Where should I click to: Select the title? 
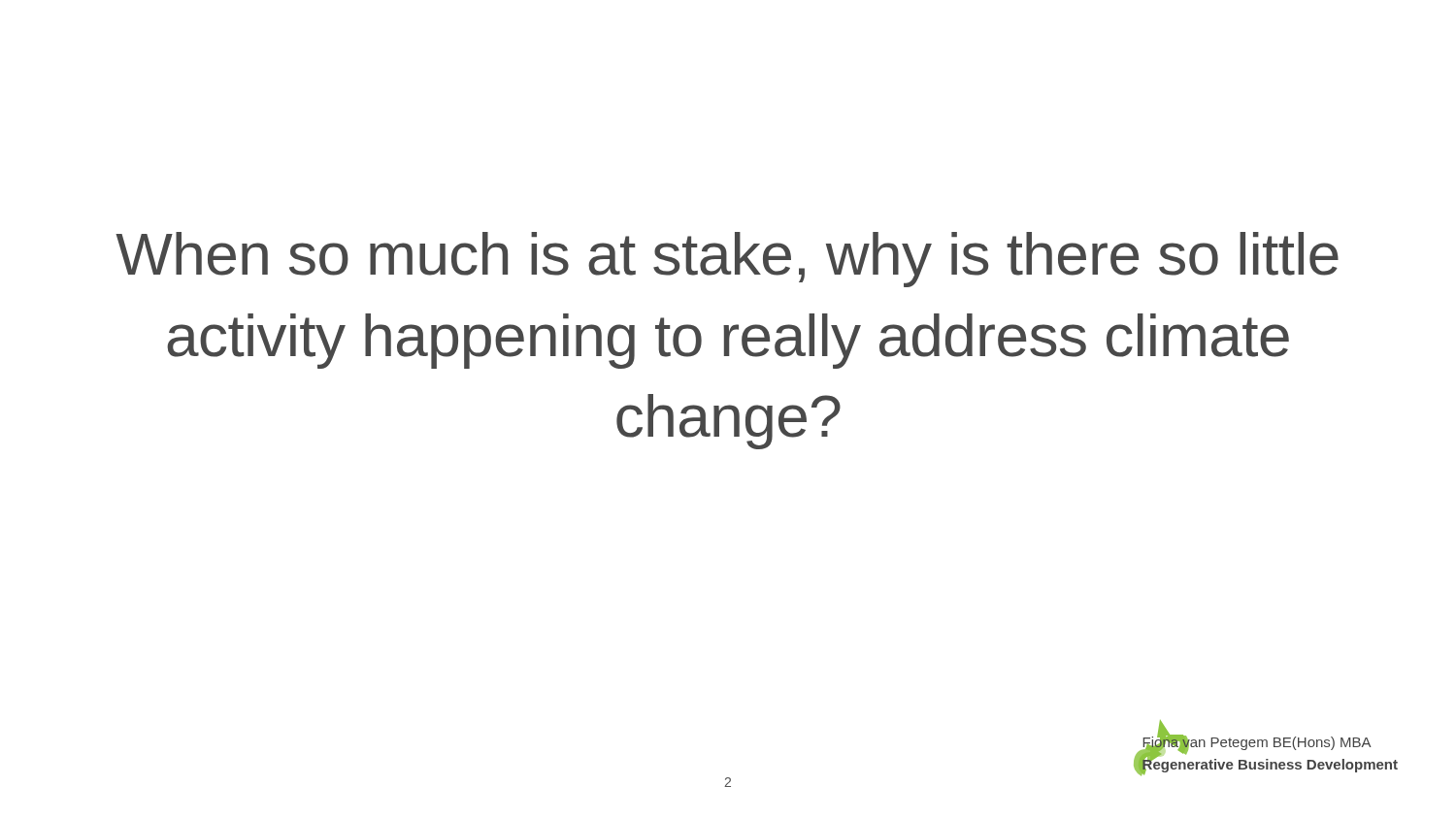pos(728,335)
